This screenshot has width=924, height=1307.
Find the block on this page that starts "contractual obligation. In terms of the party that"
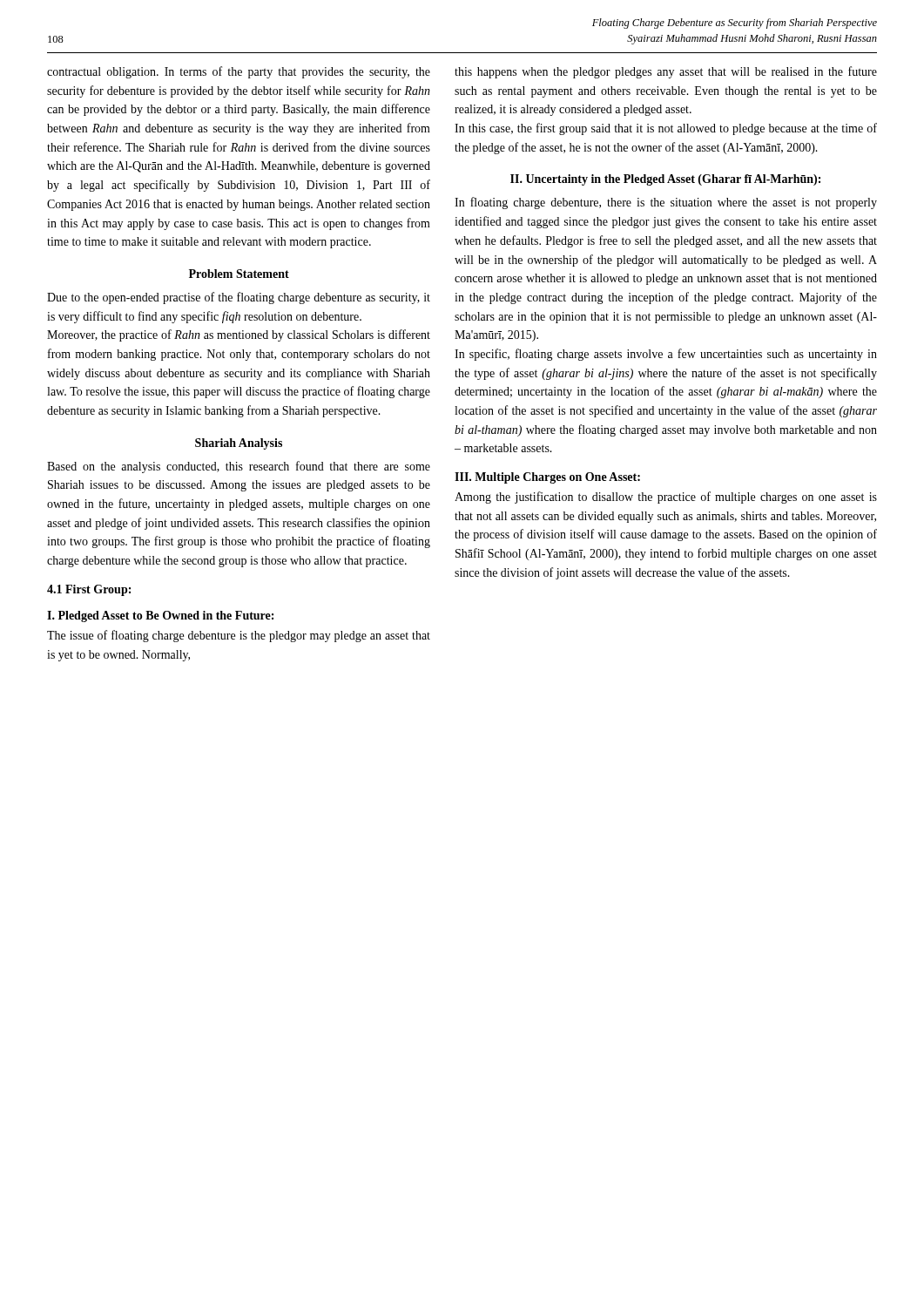(239, 157)
